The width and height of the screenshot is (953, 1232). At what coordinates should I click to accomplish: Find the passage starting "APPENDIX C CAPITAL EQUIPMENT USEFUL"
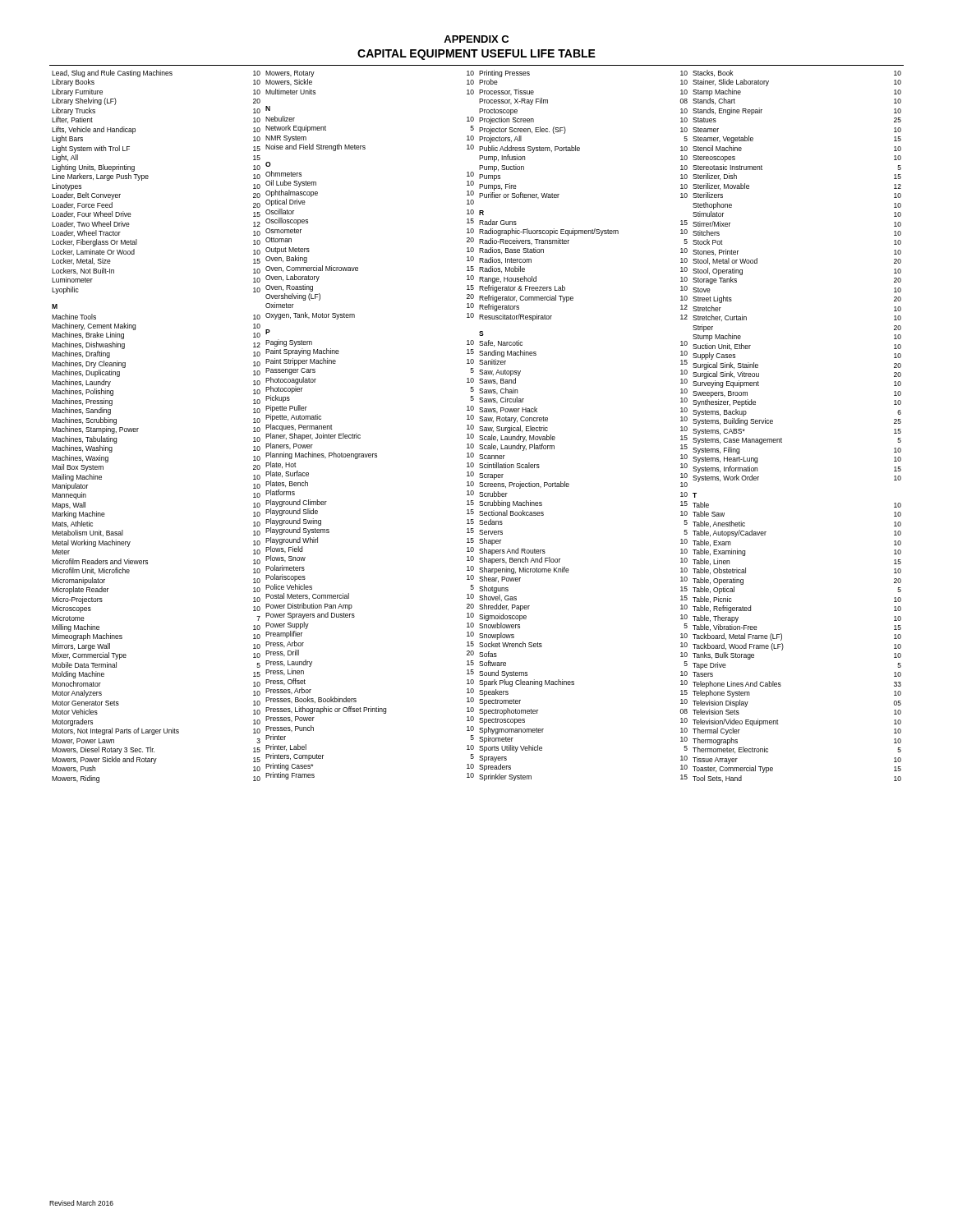[476, 46]
